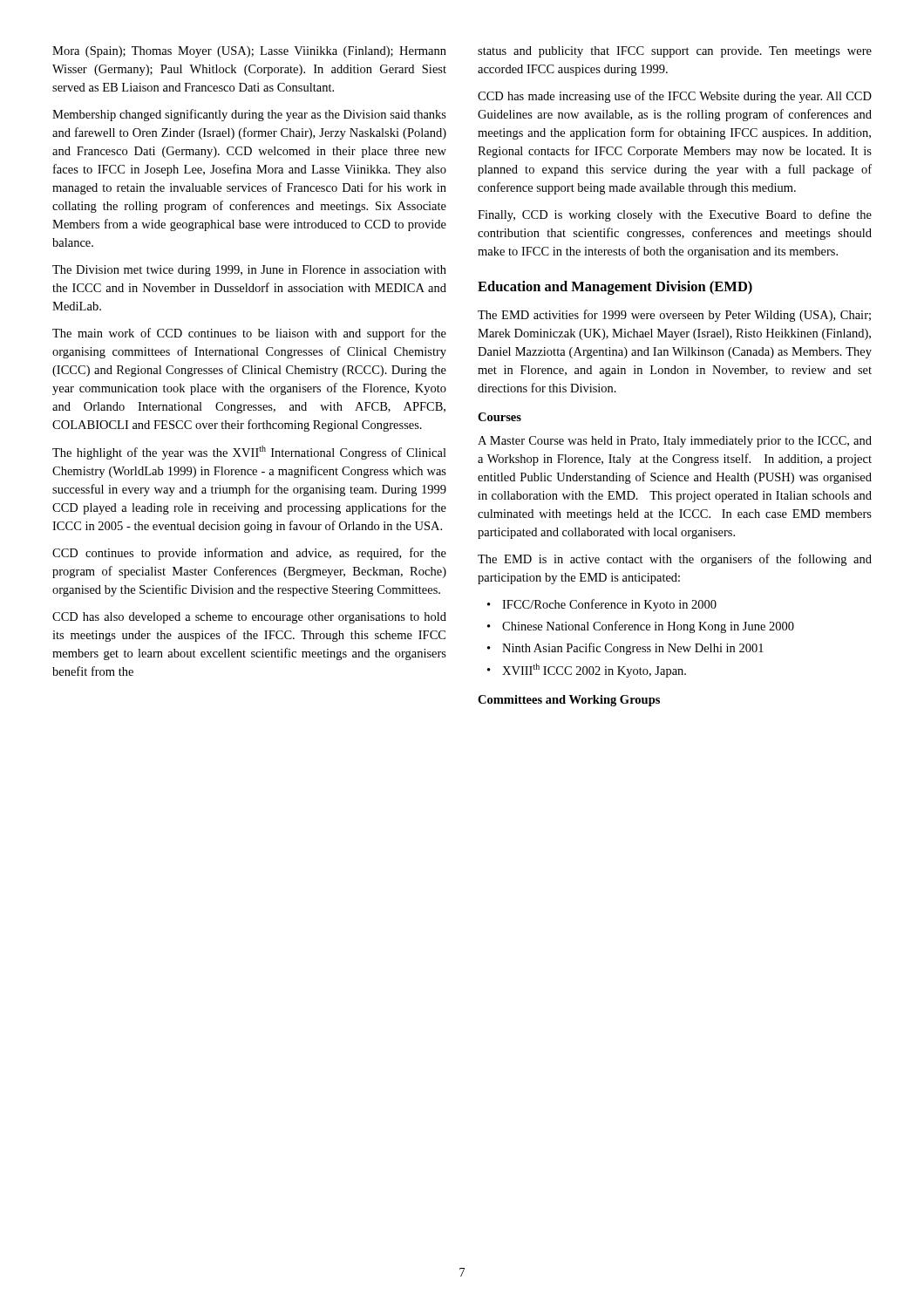Viewport: 924px width, 1308px height.
Task: Point to the block beginning "• XVIIIth ICCC"
Action: pyautogui.click(x=675, y=671)
